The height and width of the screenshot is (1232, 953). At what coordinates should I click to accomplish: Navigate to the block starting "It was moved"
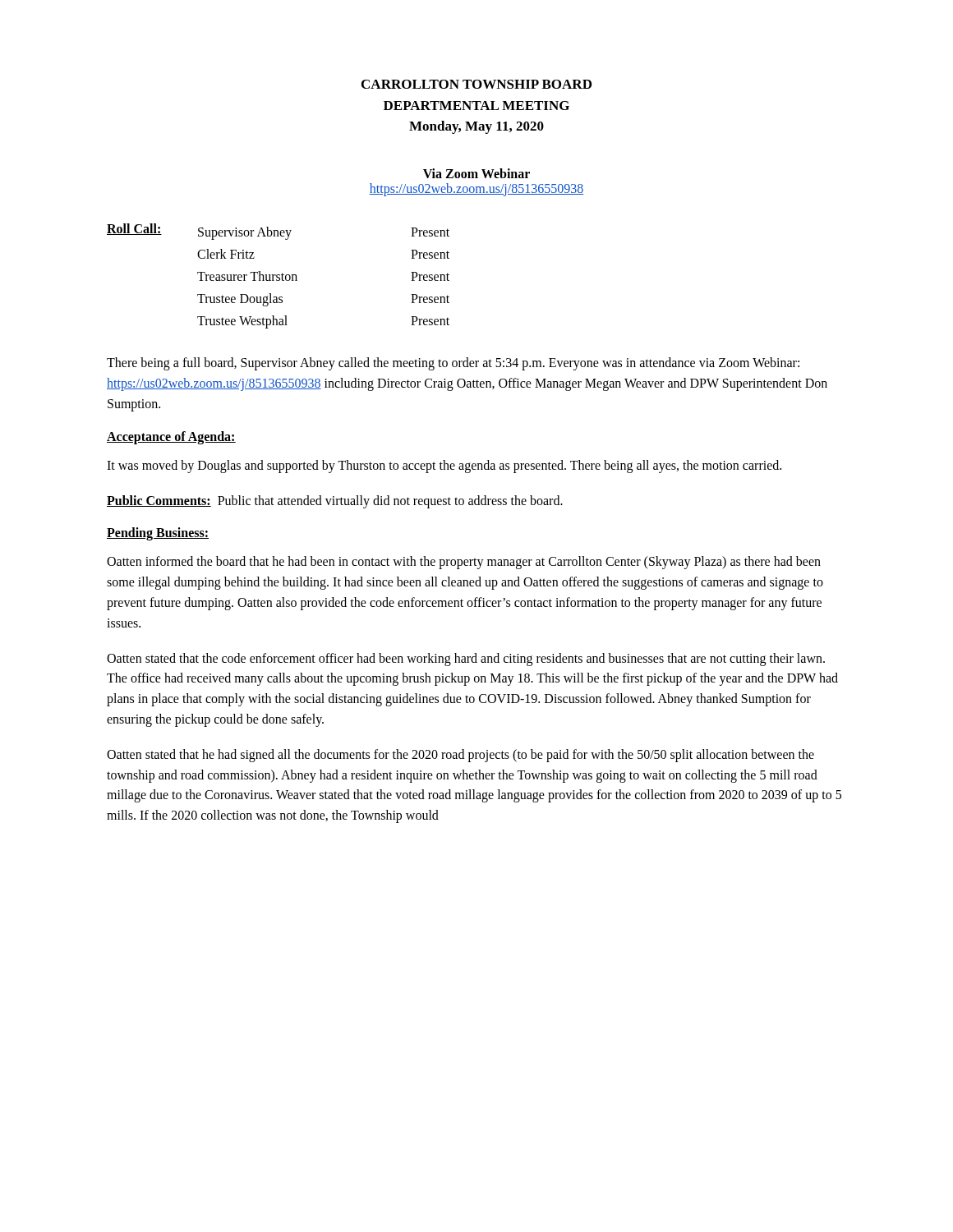(x=445, y=465)
